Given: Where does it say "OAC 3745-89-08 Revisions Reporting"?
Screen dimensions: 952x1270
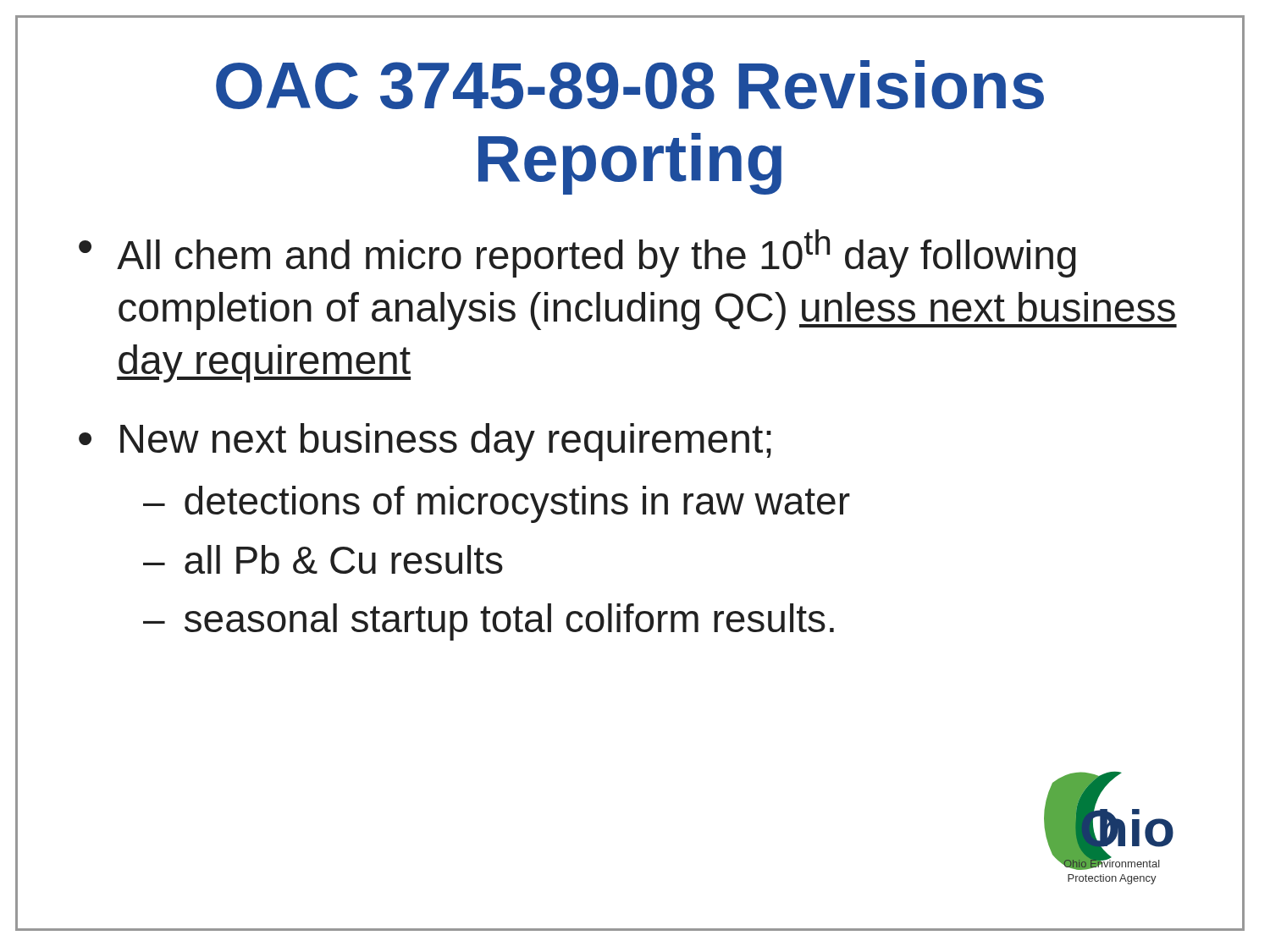Looking at the screenshot, I should point(630,122).
